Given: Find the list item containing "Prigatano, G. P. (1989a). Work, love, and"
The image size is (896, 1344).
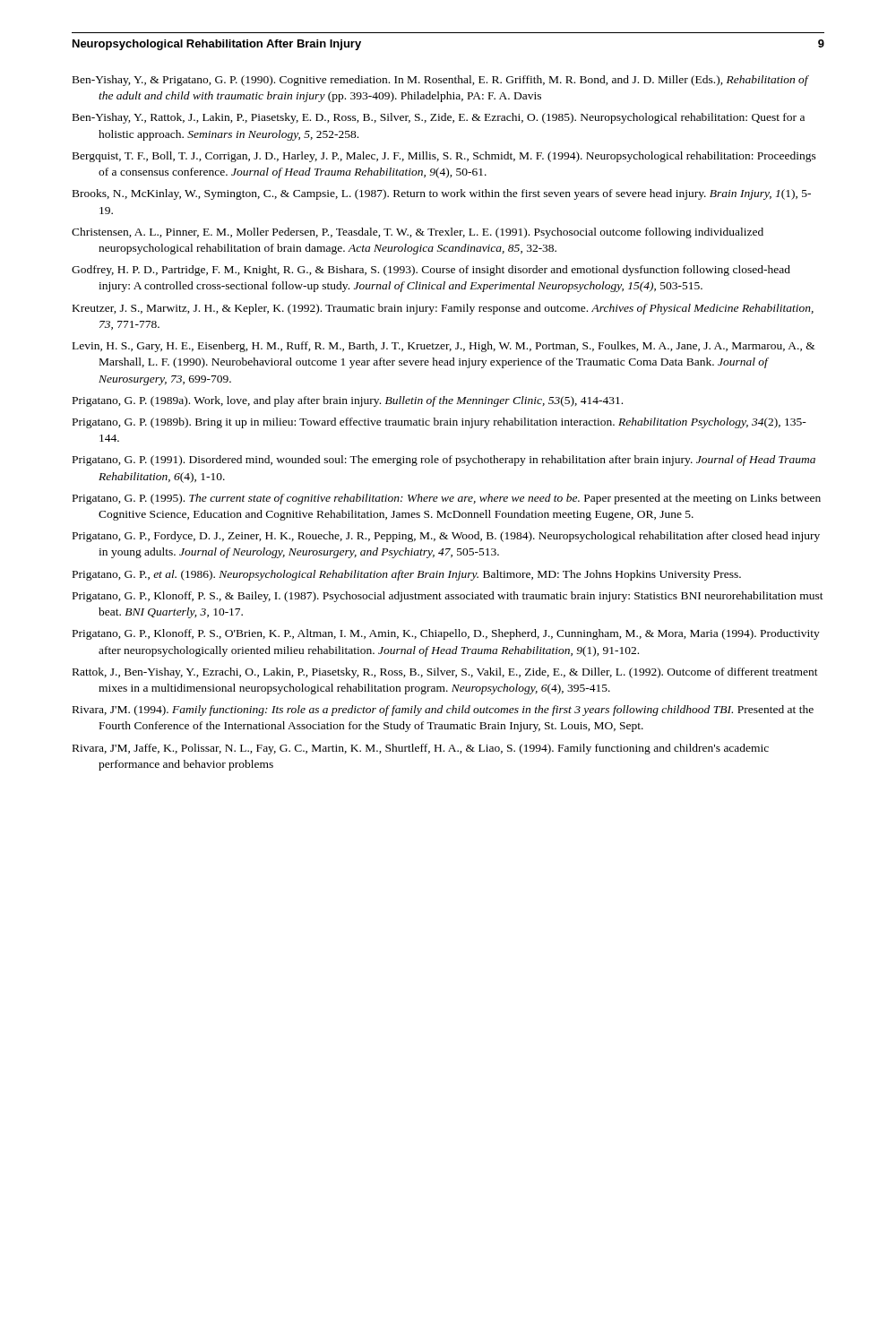Looking at the screenshot, I should tap(348, 400).
